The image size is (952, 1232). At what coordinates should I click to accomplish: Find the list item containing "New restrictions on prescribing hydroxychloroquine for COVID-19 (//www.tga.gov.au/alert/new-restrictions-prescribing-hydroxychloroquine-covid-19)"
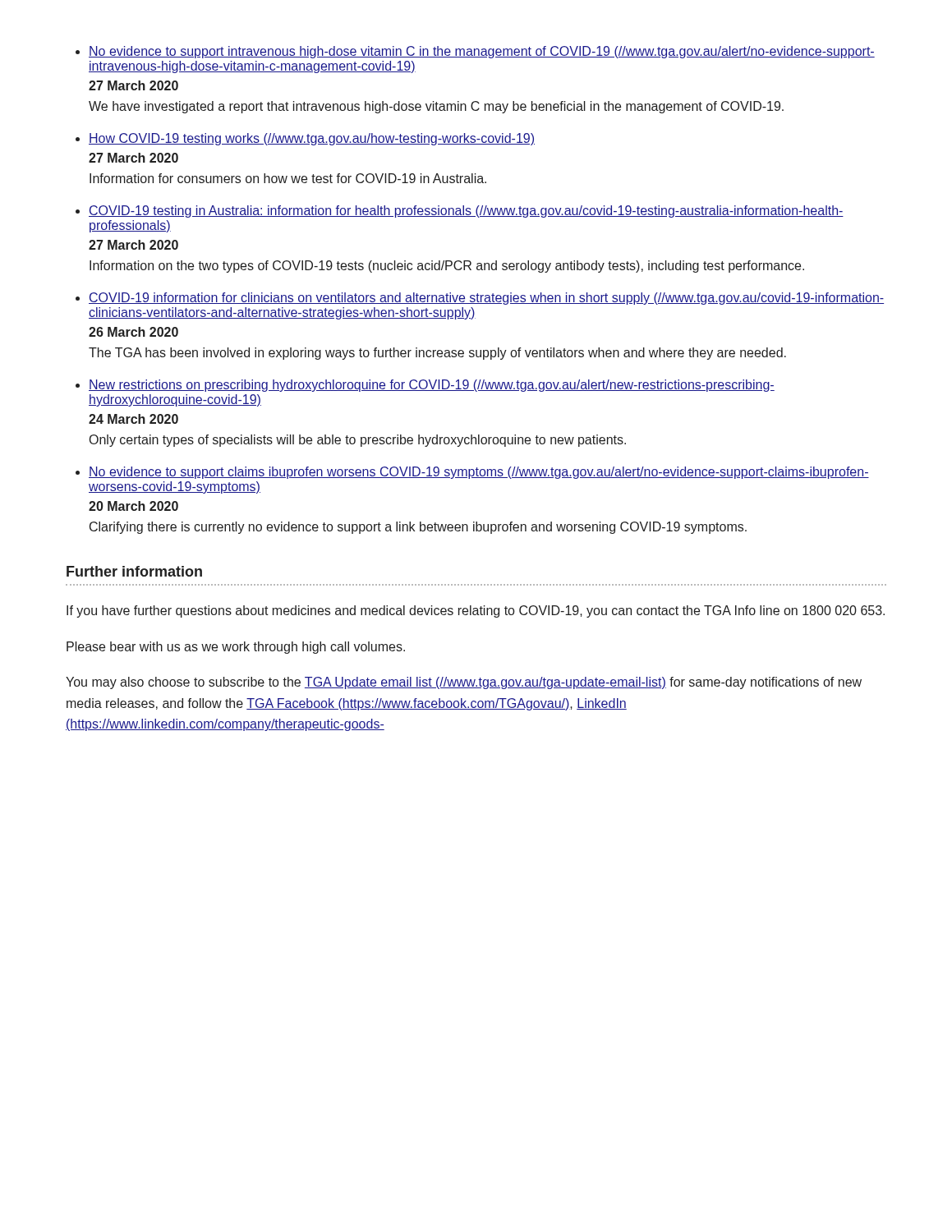(432, 386)
